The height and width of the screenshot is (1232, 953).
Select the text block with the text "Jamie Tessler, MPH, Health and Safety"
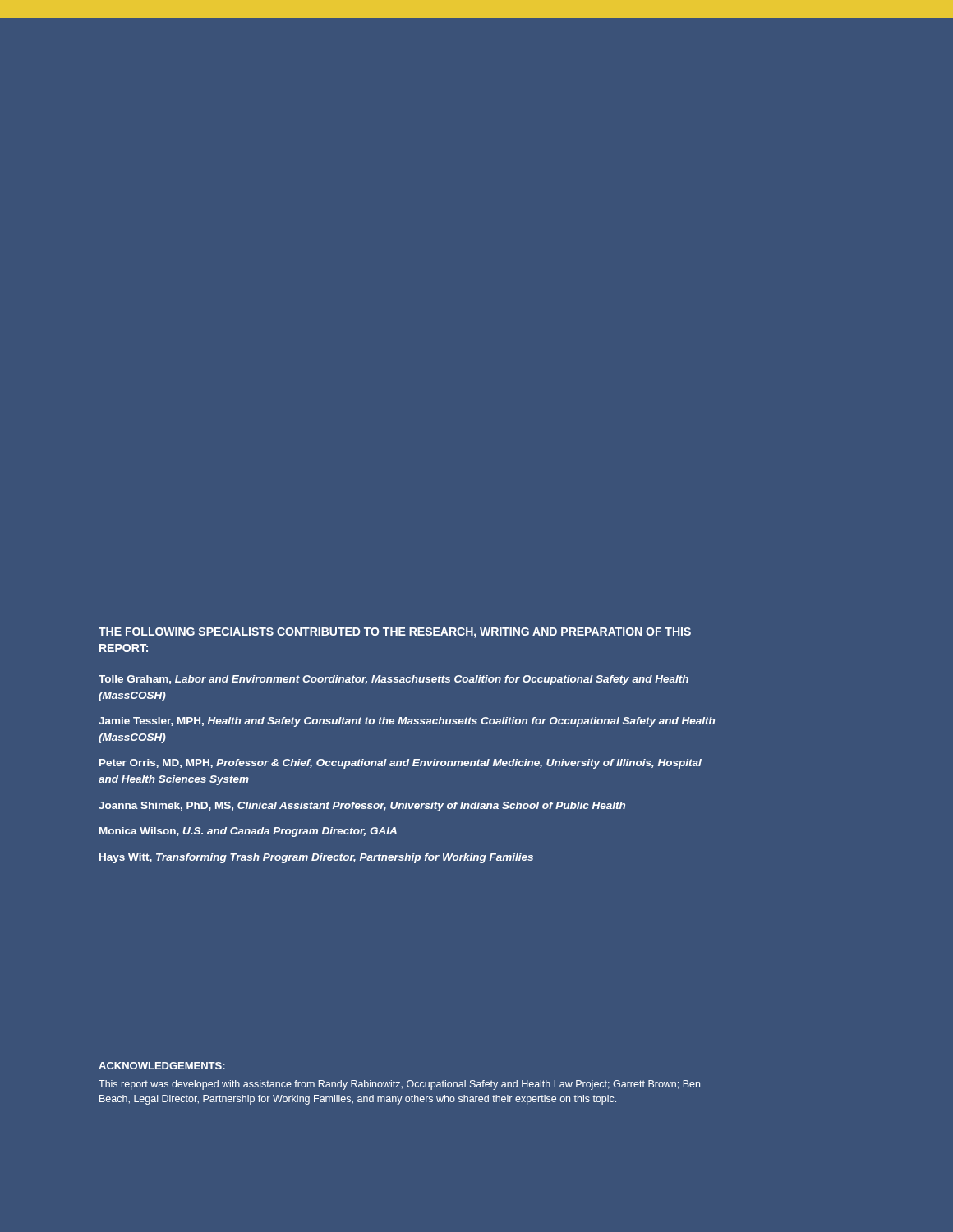[x=407, y=729]
